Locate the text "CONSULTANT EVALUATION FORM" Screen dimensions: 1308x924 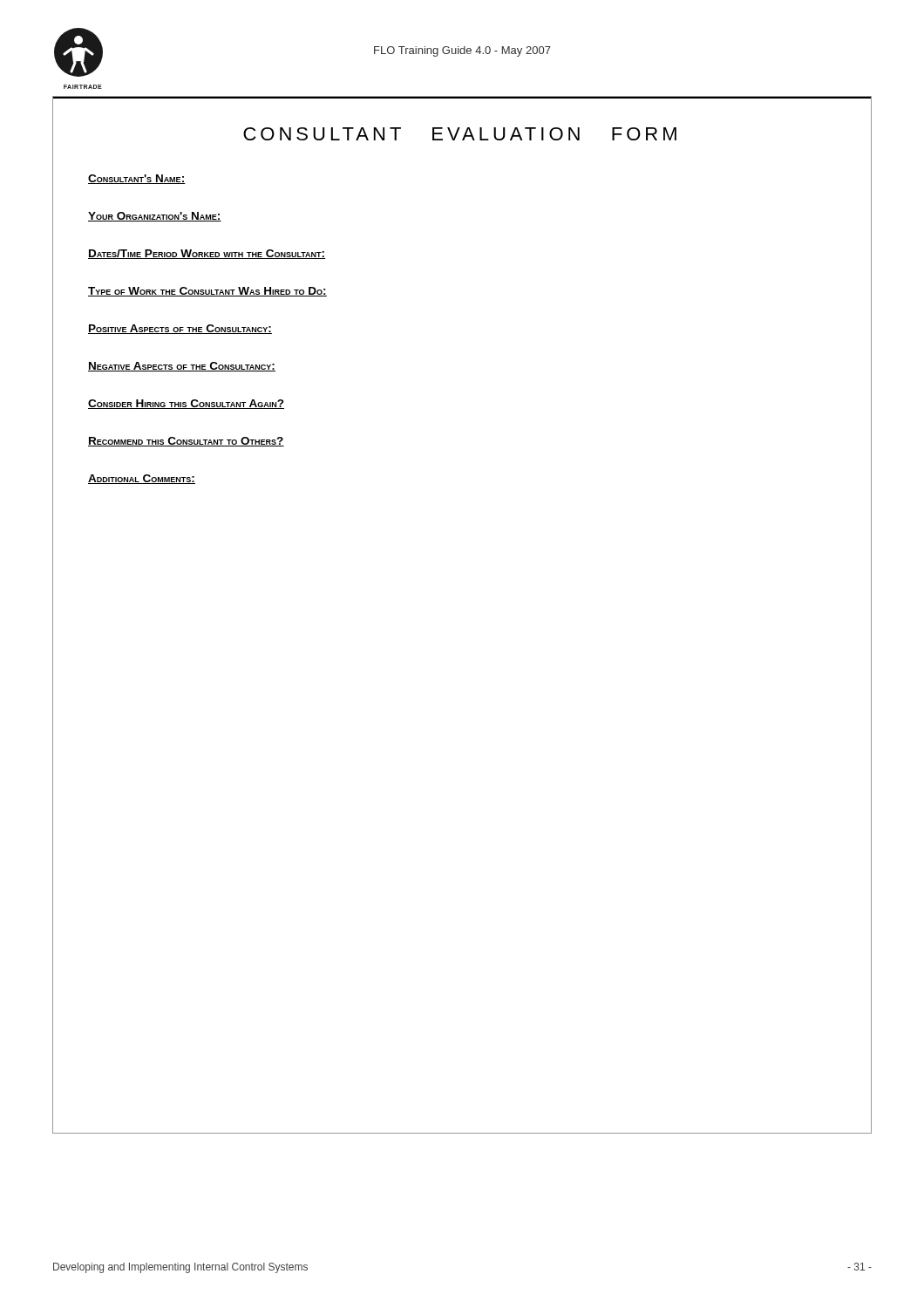tap(462, 134)
